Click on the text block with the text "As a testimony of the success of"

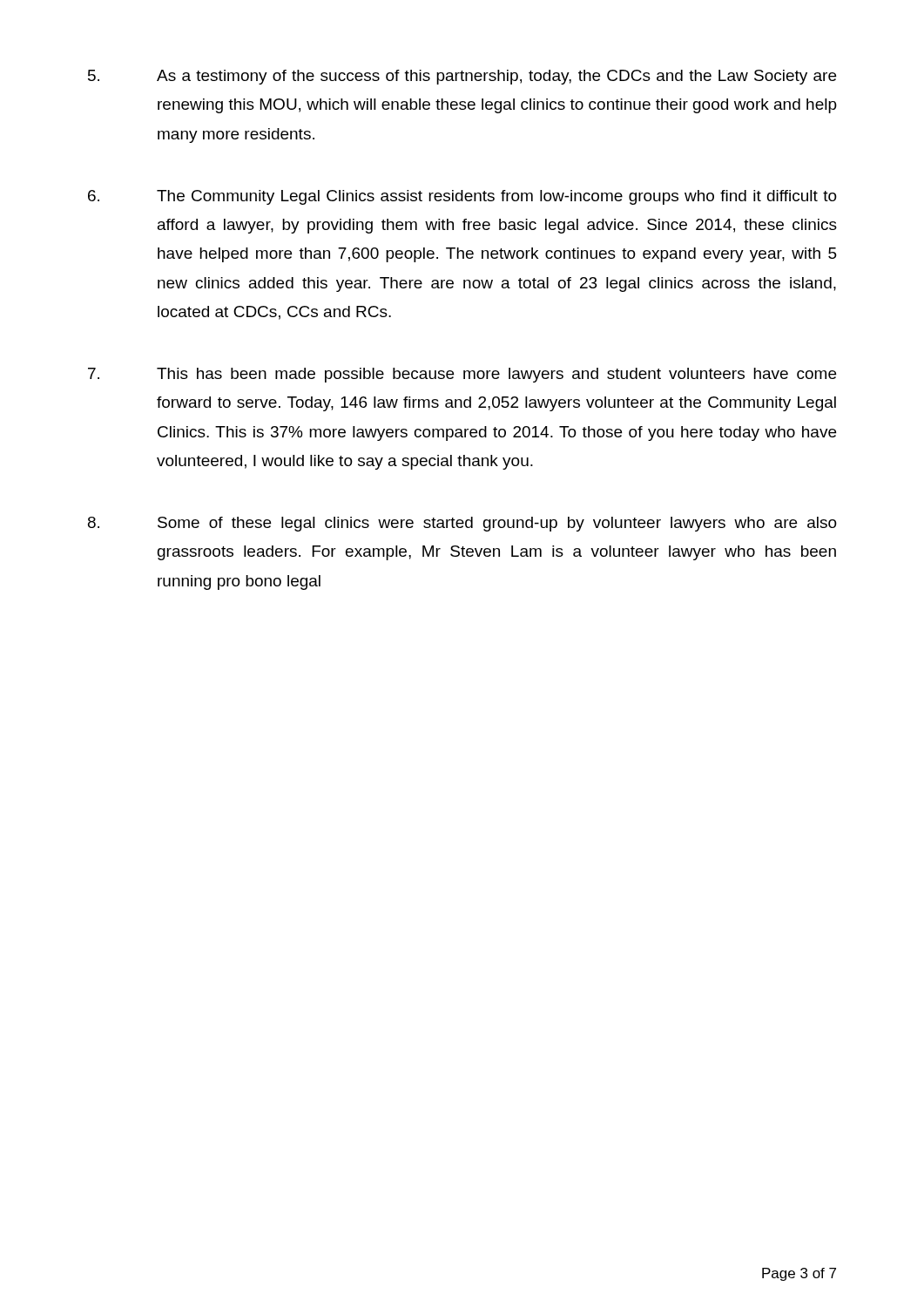tap(462, 104)
